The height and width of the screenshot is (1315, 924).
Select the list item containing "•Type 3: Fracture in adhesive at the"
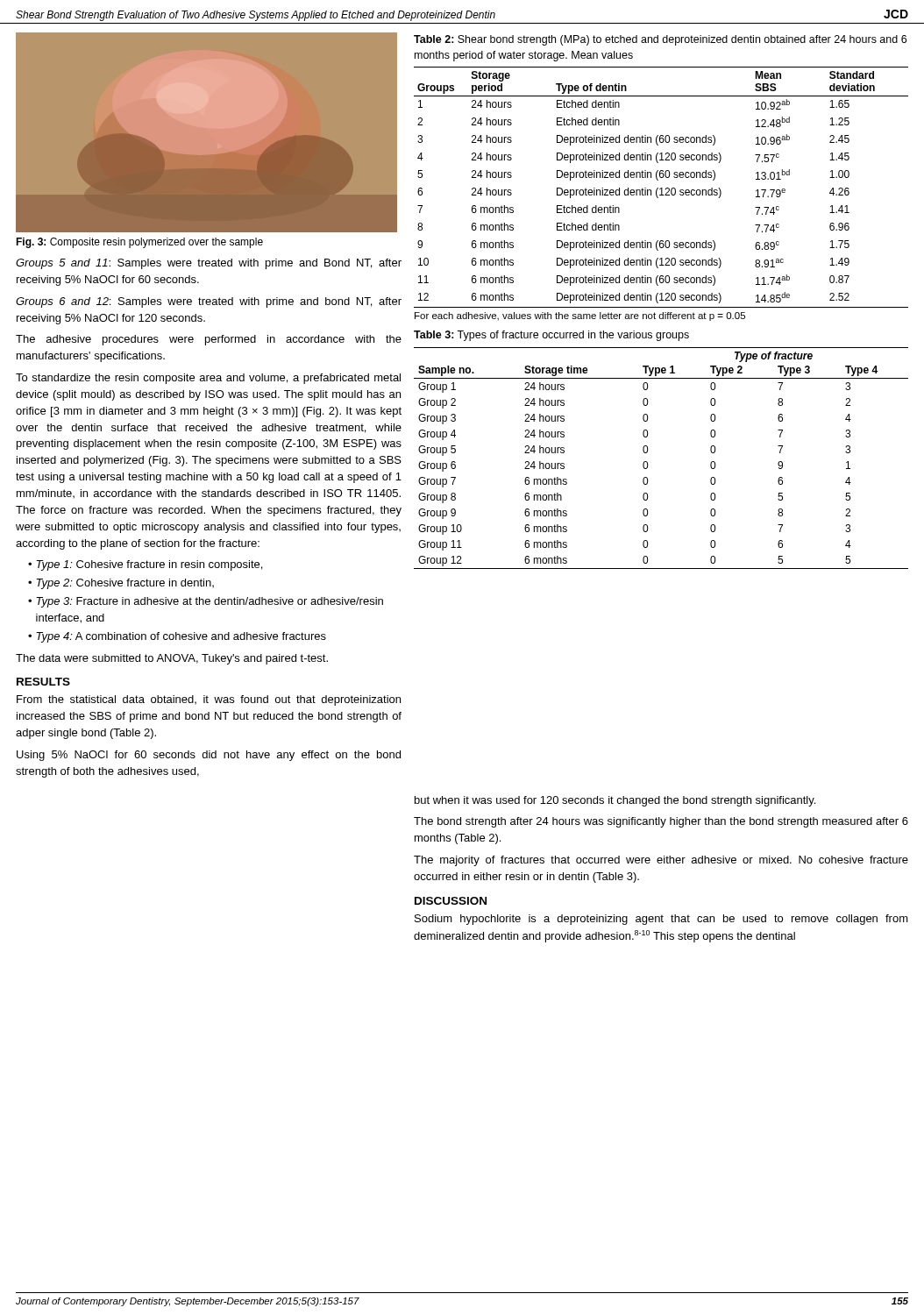click(x=215, y=610)
